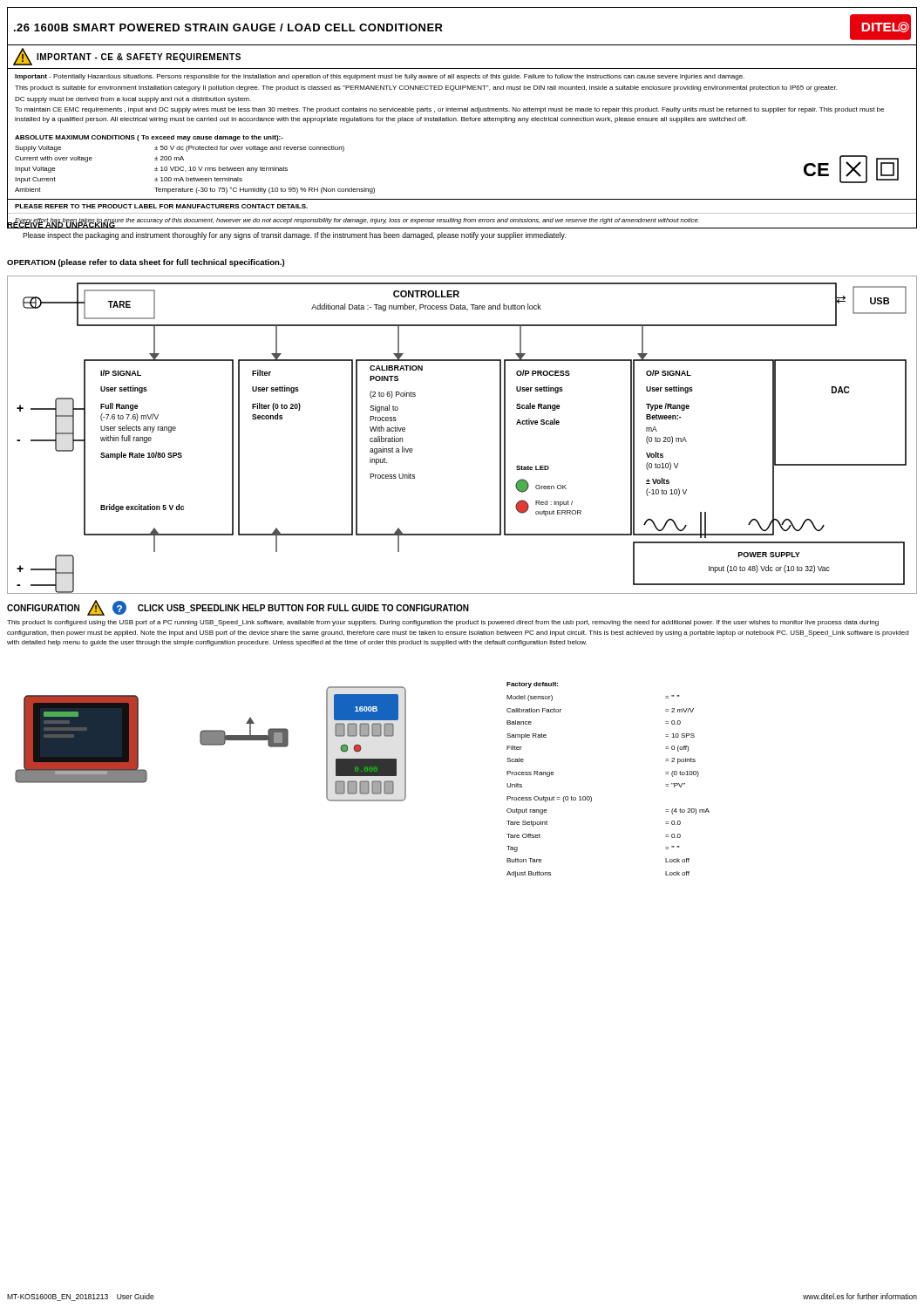Screen dimensions: 1308x924
Task: Find the block on this page that starts "PLEASE REFER TO THE PRODUCT LABEL"
Action: (161, 206)
